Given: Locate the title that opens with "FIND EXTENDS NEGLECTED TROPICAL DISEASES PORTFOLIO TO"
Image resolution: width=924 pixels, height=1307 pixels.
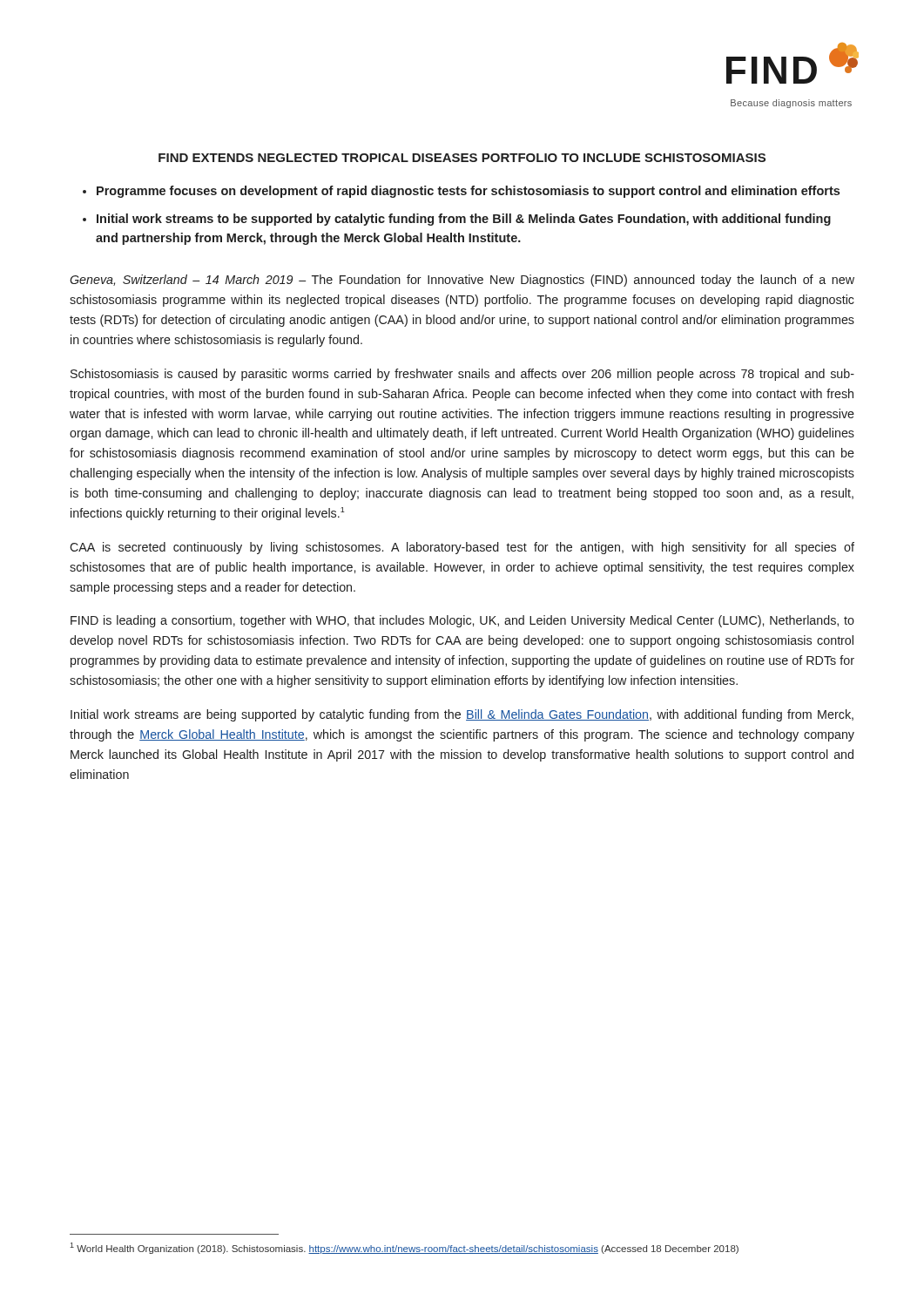Looking at the screenshot, I should [x=462, y=157].
